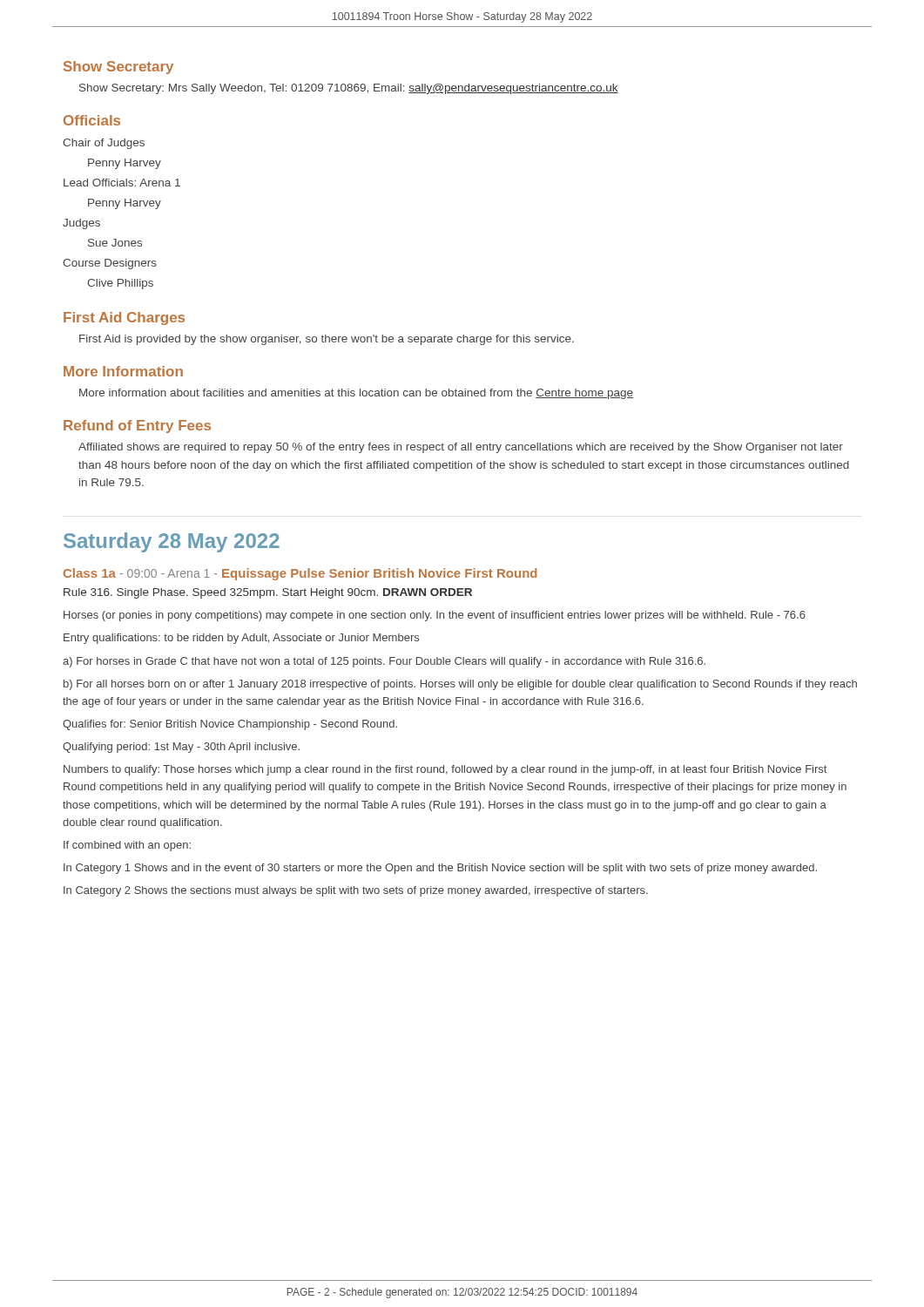Find "Refund of Entry Fees" on this page
The image size is (924, 1307).
click(137, 426)
